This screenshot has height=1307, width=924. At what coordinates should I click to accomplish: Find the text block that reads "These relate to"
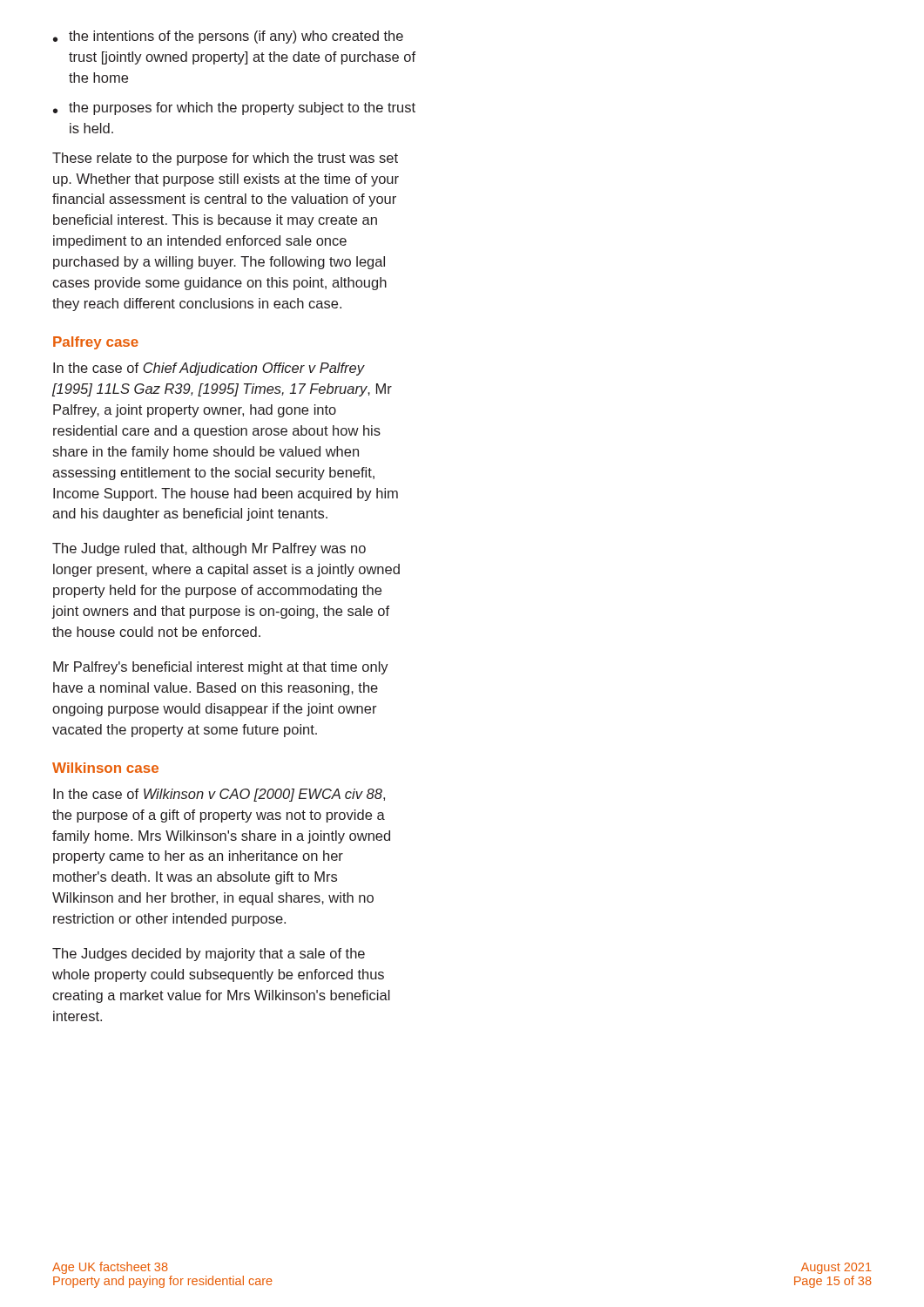226,230
